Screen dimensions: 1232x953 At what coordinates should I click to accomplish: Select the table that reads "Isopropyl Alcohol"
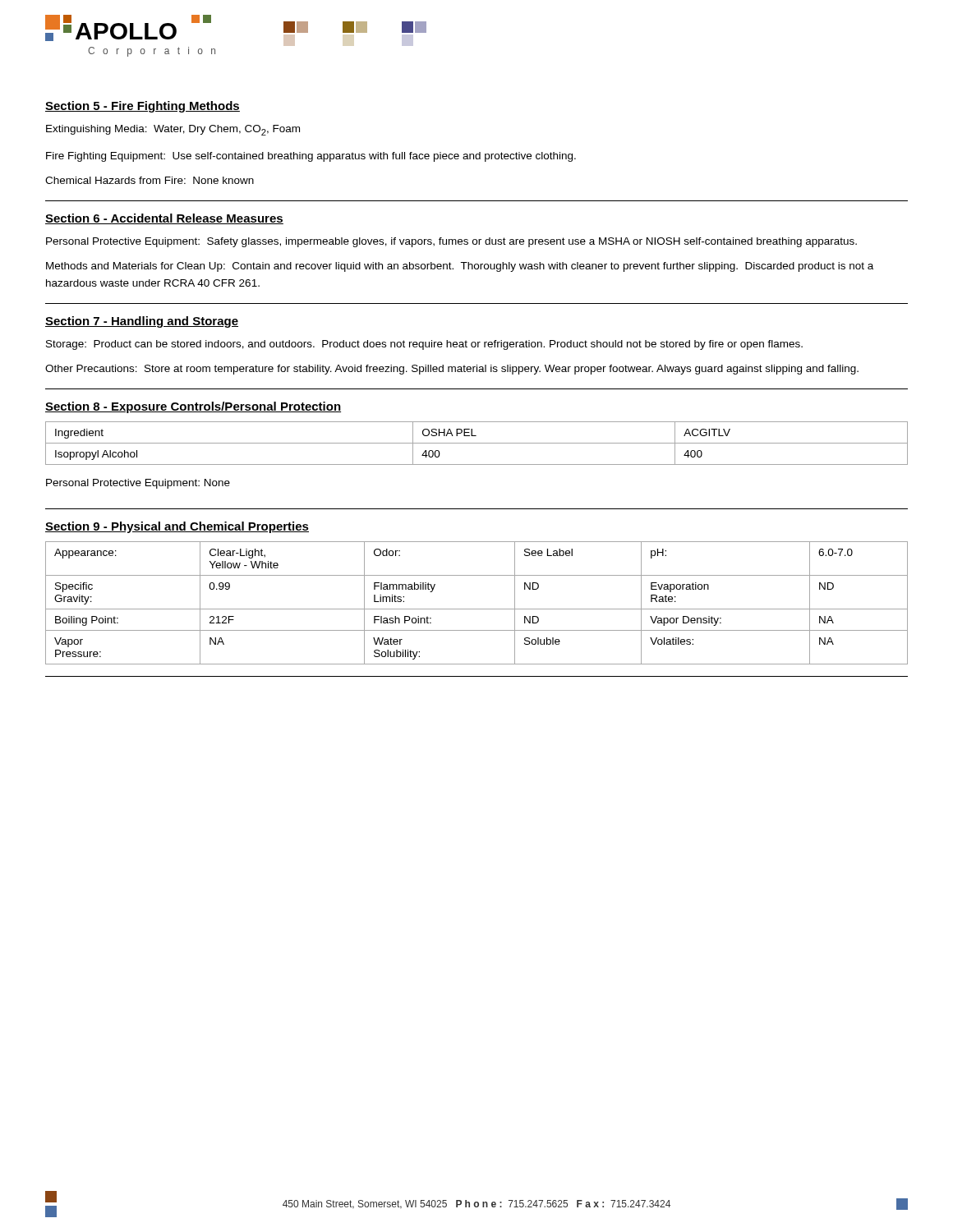coord(476,443)
